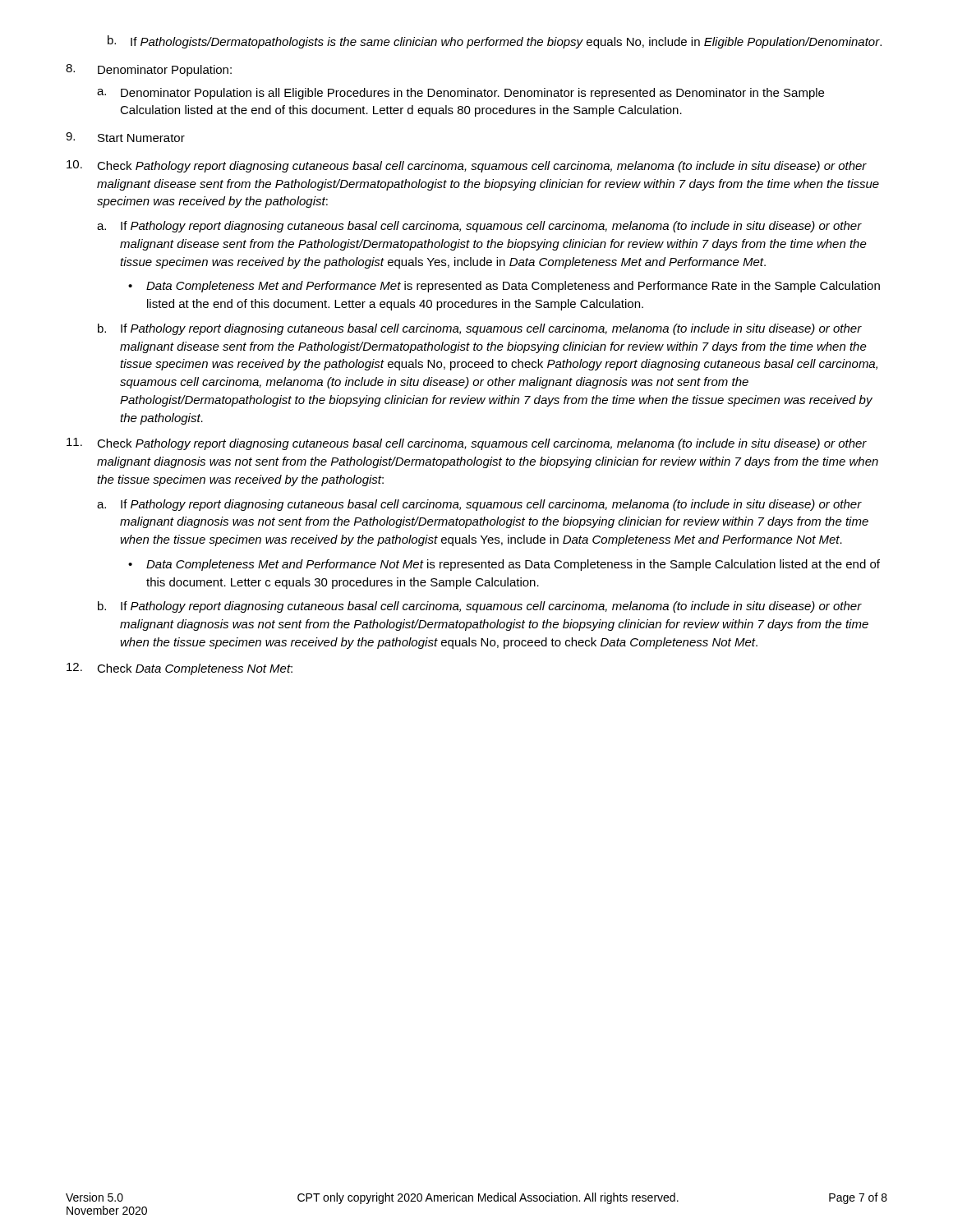
Task: Where is the passage that starts "a. Denominator Population is all Eligible Procedures in"?
Action: [492, 101]
